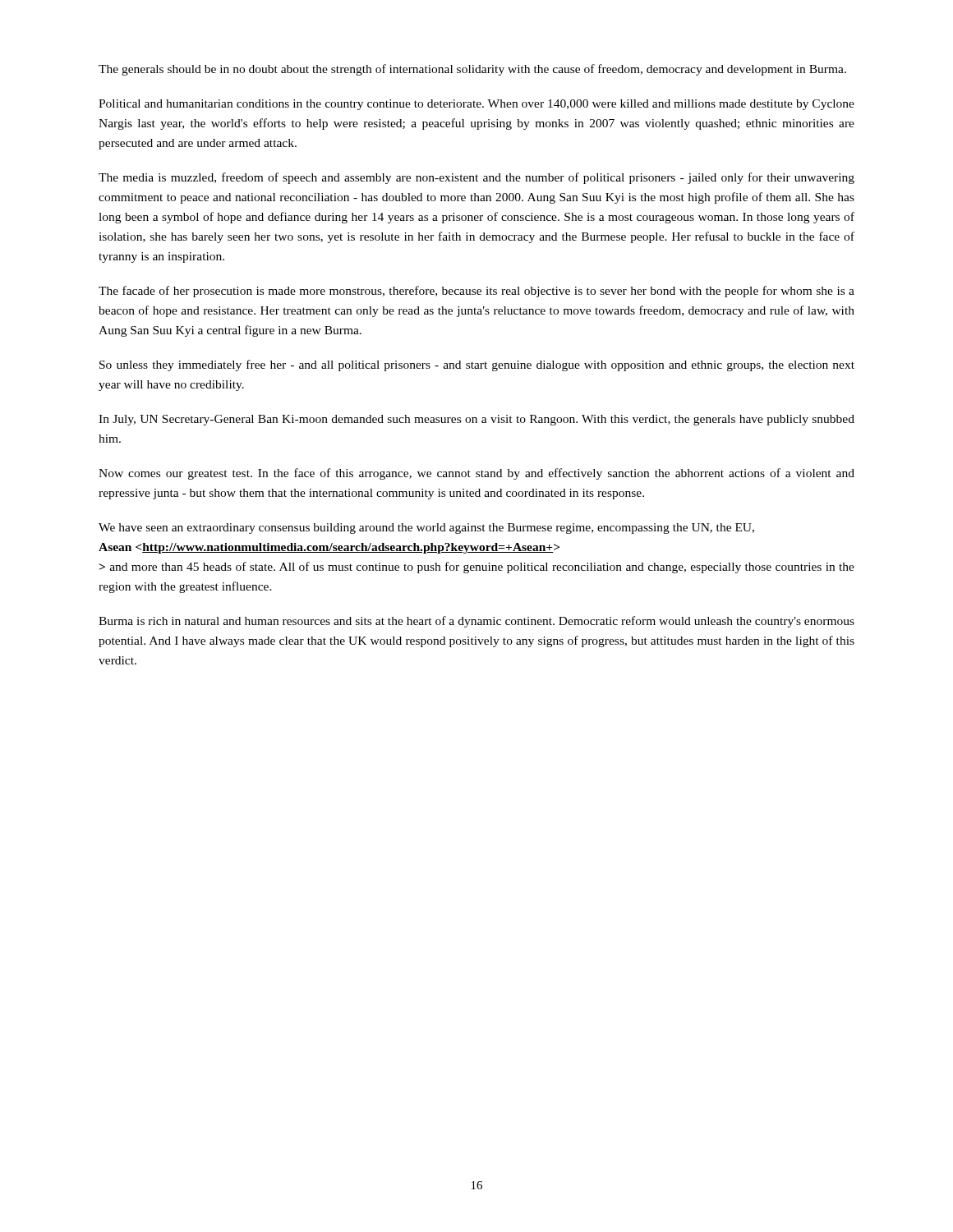The width and height of the screenshot is (953, 1232).
Task: Navigate to the text starting "The media is muzzled, freedom of speech and"
Action: pos(476,217)
